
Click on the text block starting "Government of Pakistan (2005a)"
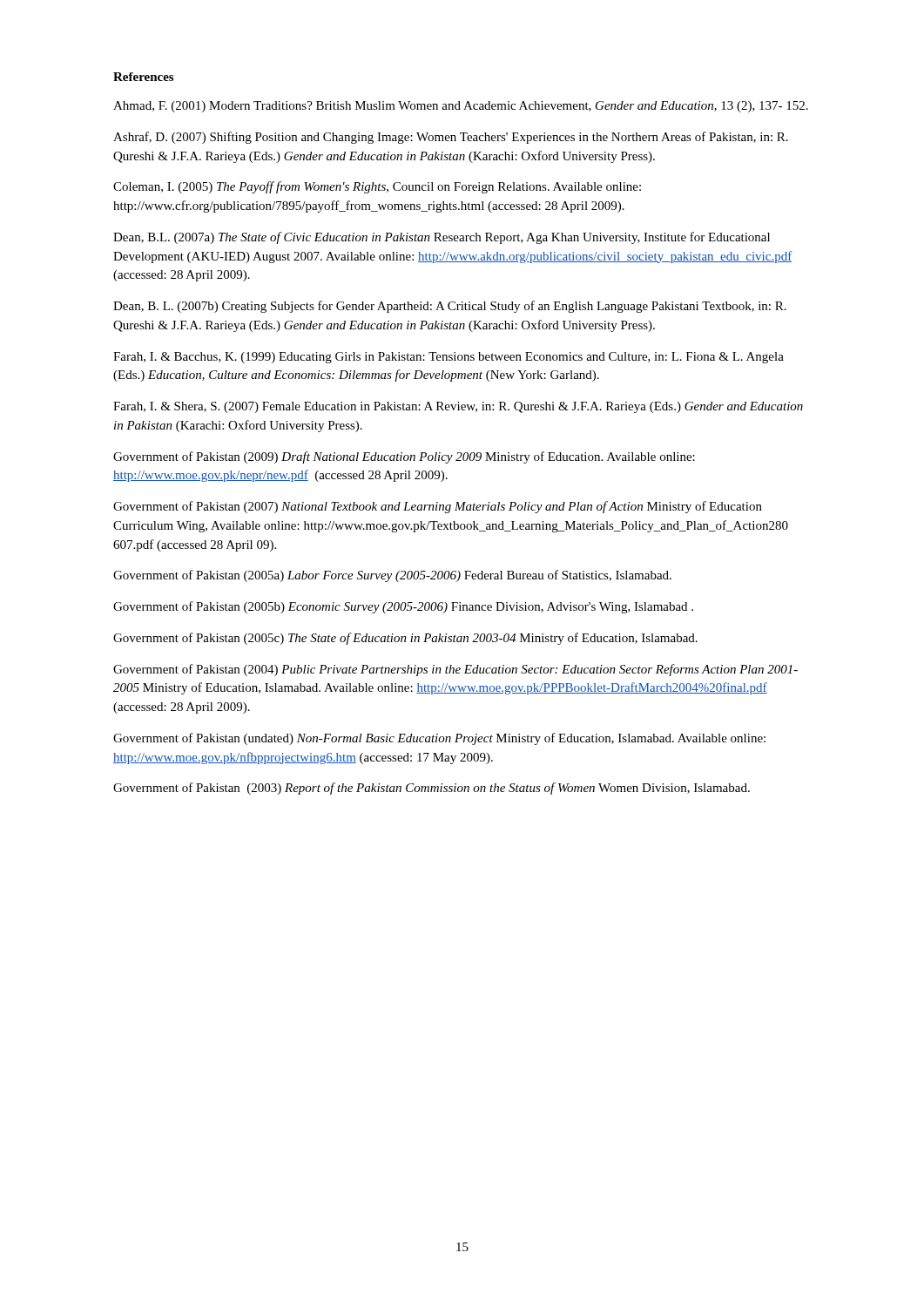click(x=393, y=575)
